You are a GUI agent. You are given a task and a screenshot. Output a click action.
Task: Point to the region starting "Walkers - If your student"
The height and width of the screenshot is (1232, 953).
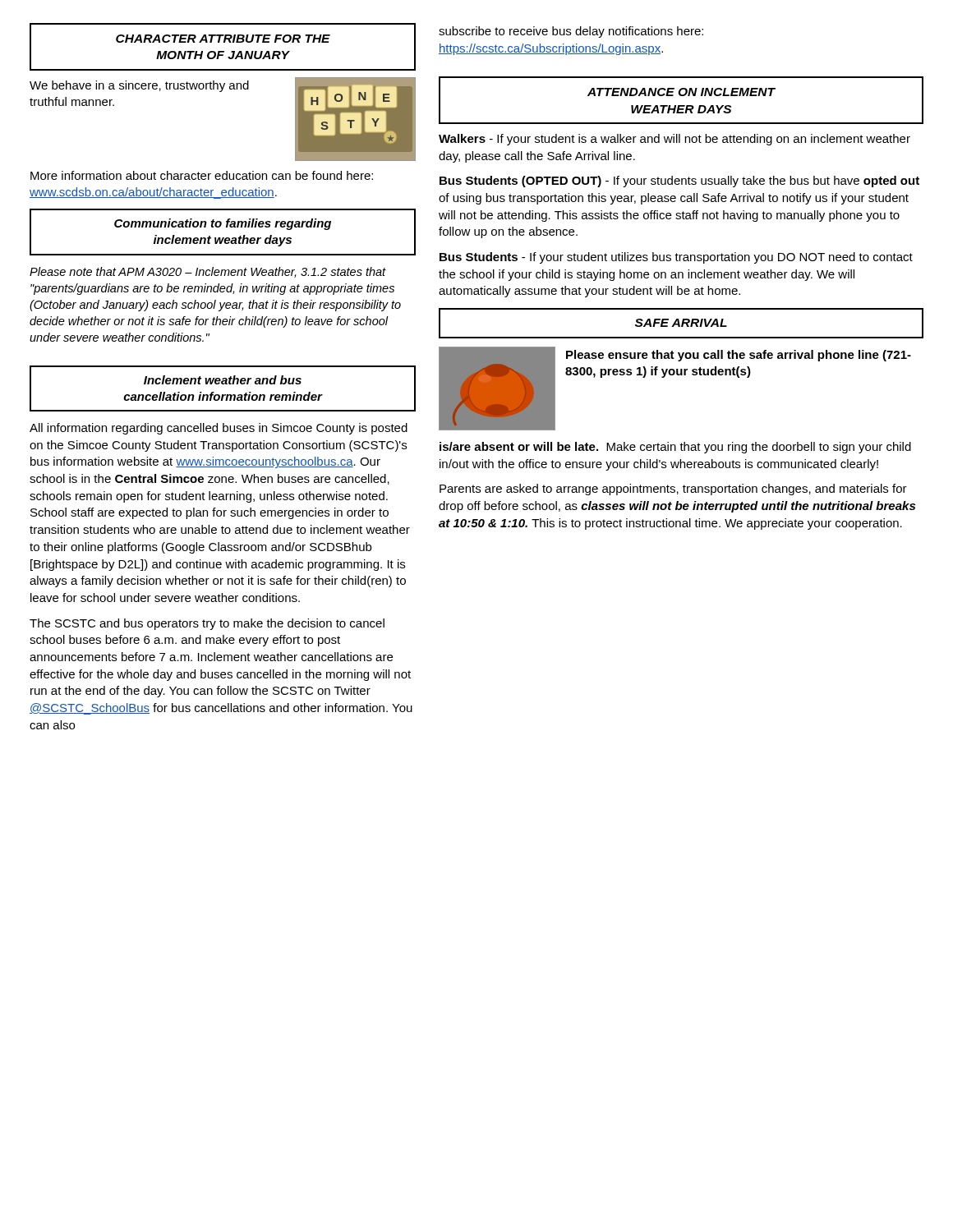674,147
